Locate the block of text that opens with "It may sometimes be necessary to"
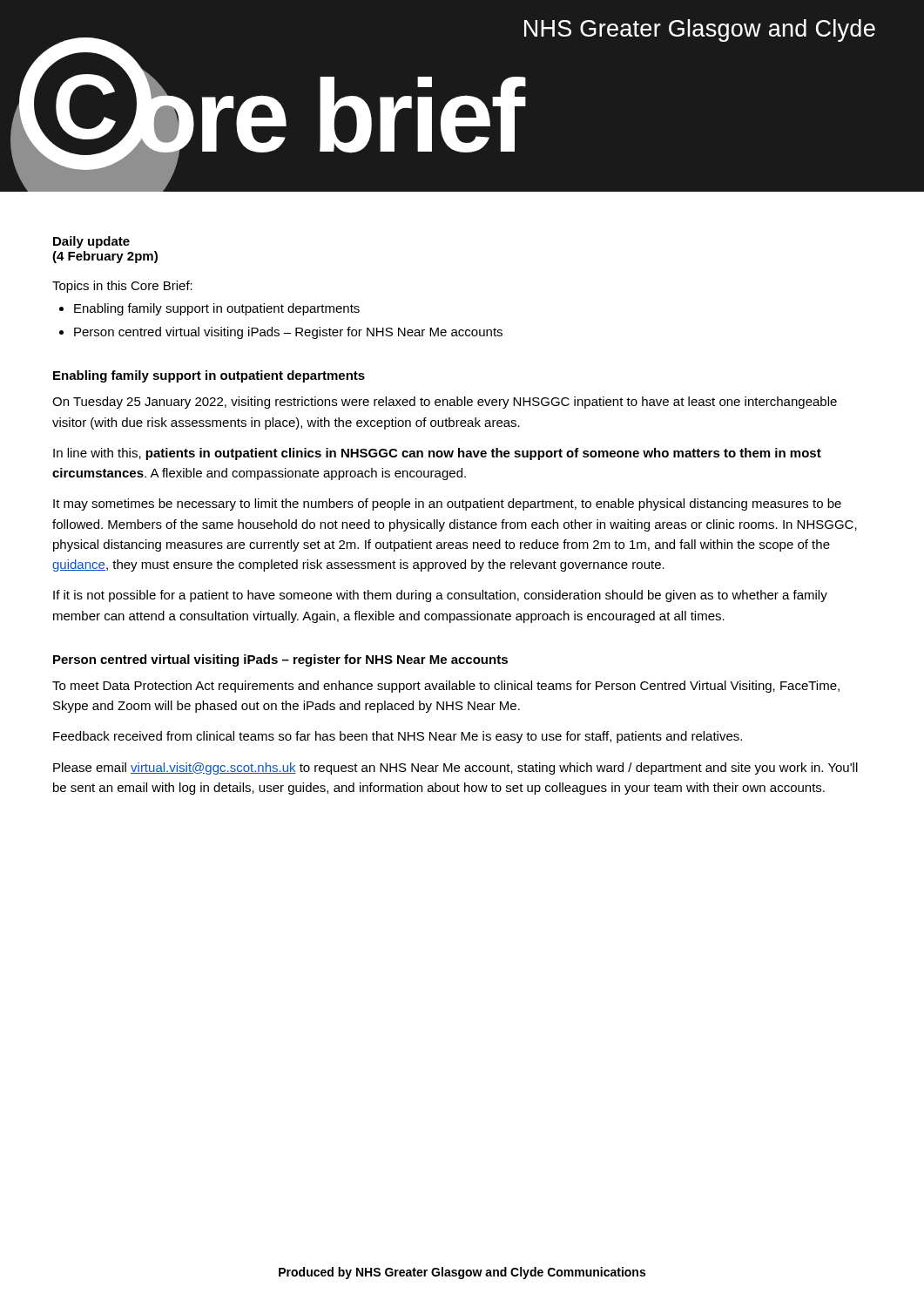 pos(455,534)
